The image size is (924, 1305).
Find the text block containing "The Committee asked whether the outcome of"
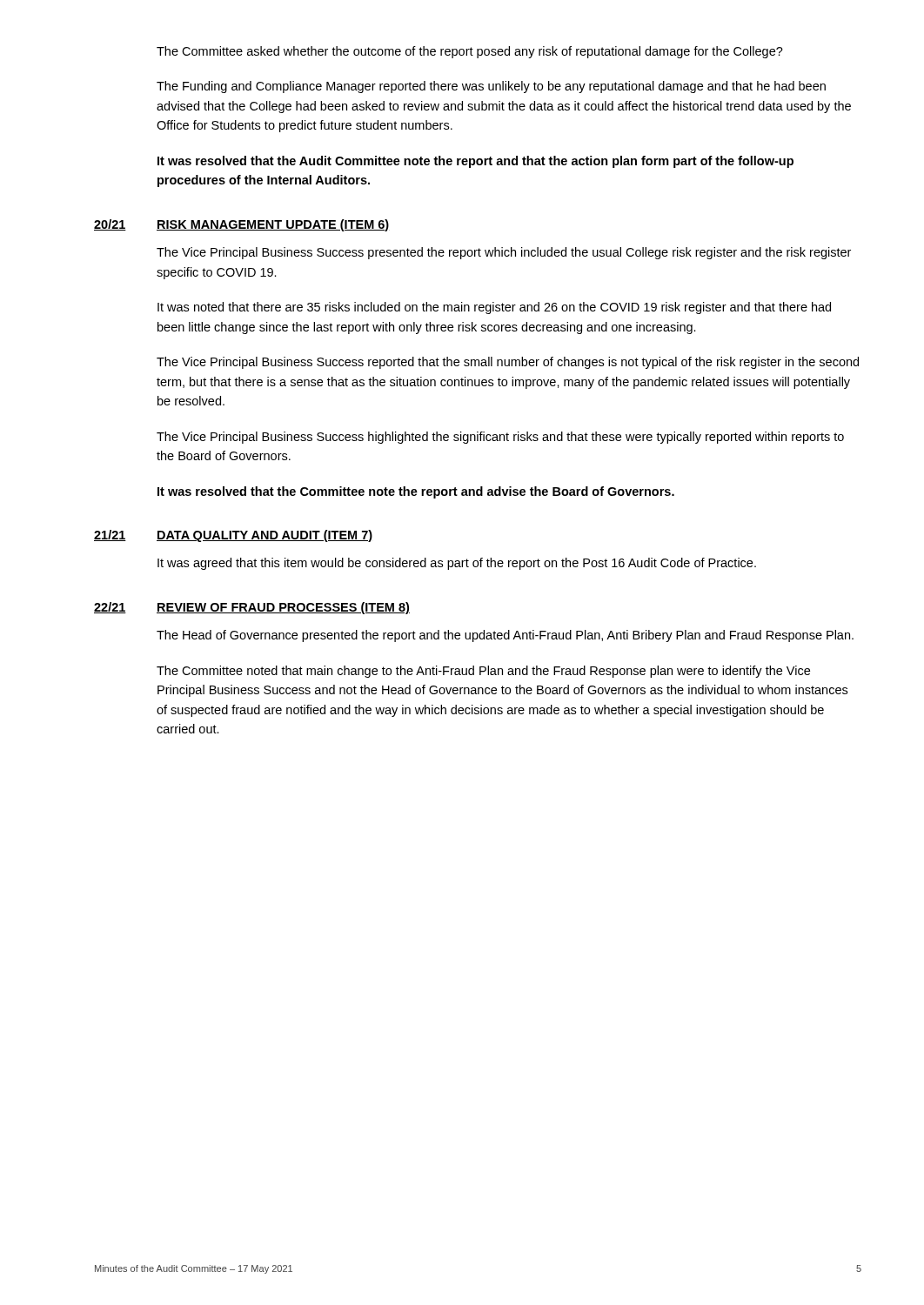point(470,51)
